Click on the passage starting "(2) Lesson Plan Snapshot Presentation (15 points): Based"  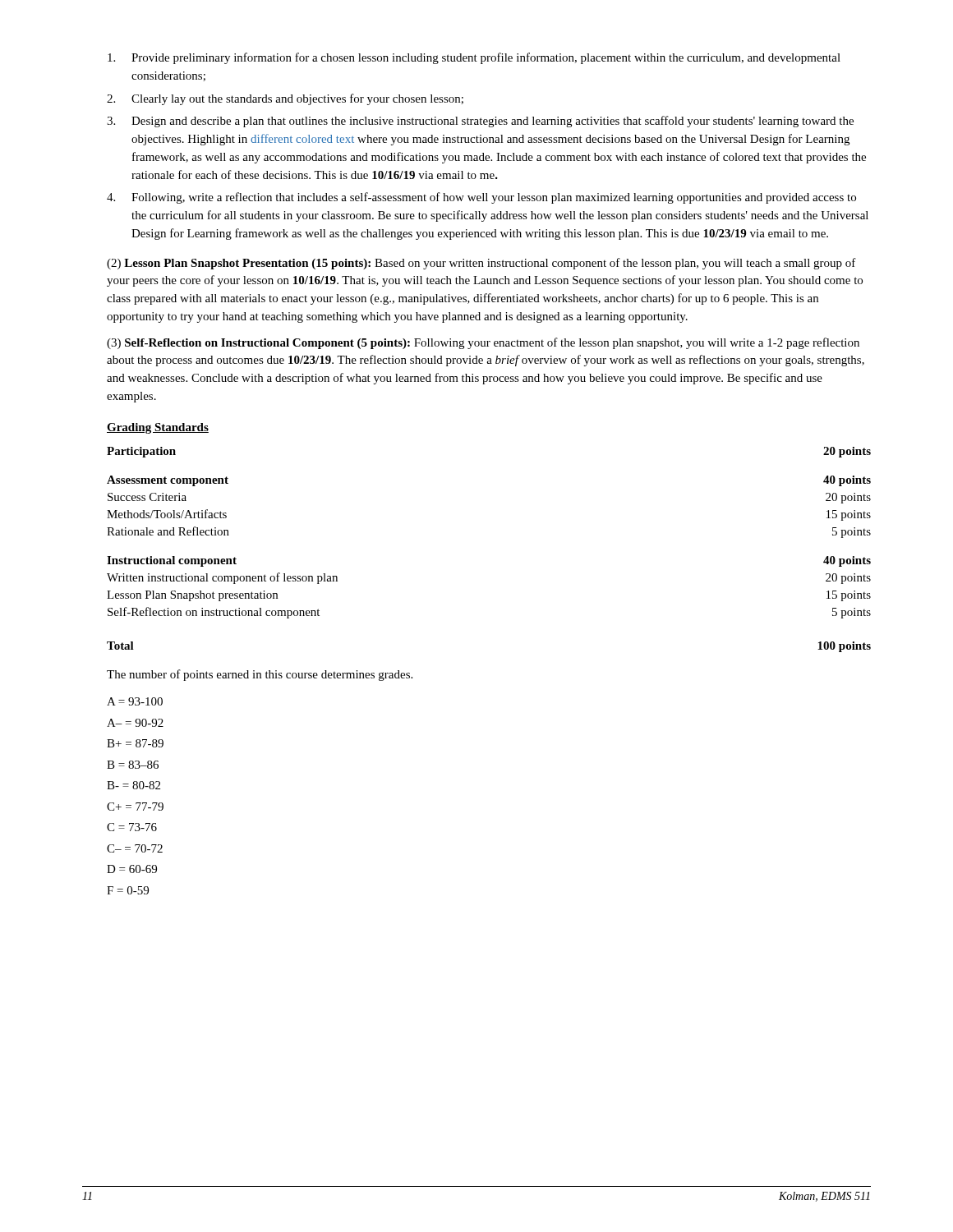point(485,289)
